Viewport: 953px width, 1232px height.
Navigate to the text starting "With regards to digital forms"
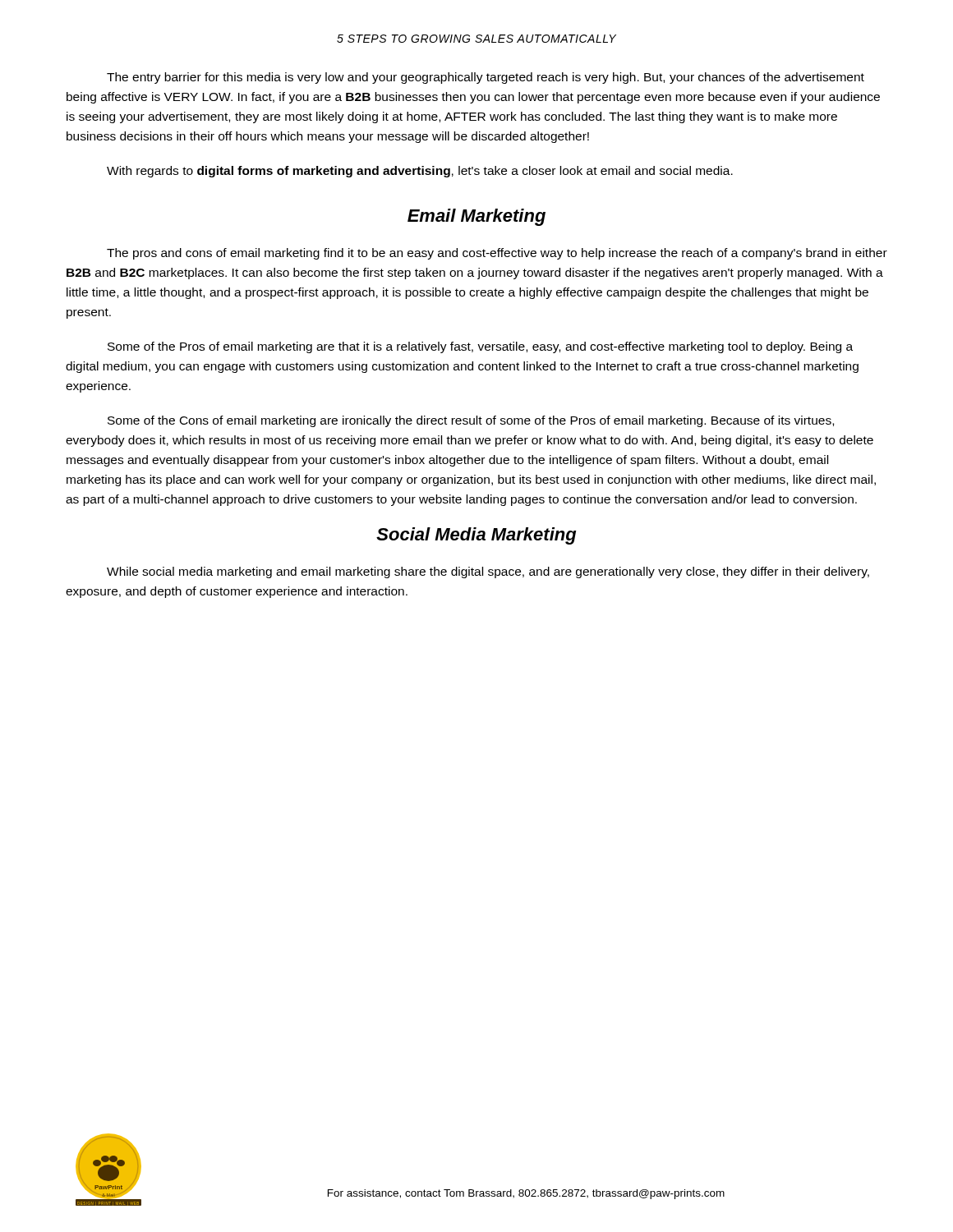[420, 170]
